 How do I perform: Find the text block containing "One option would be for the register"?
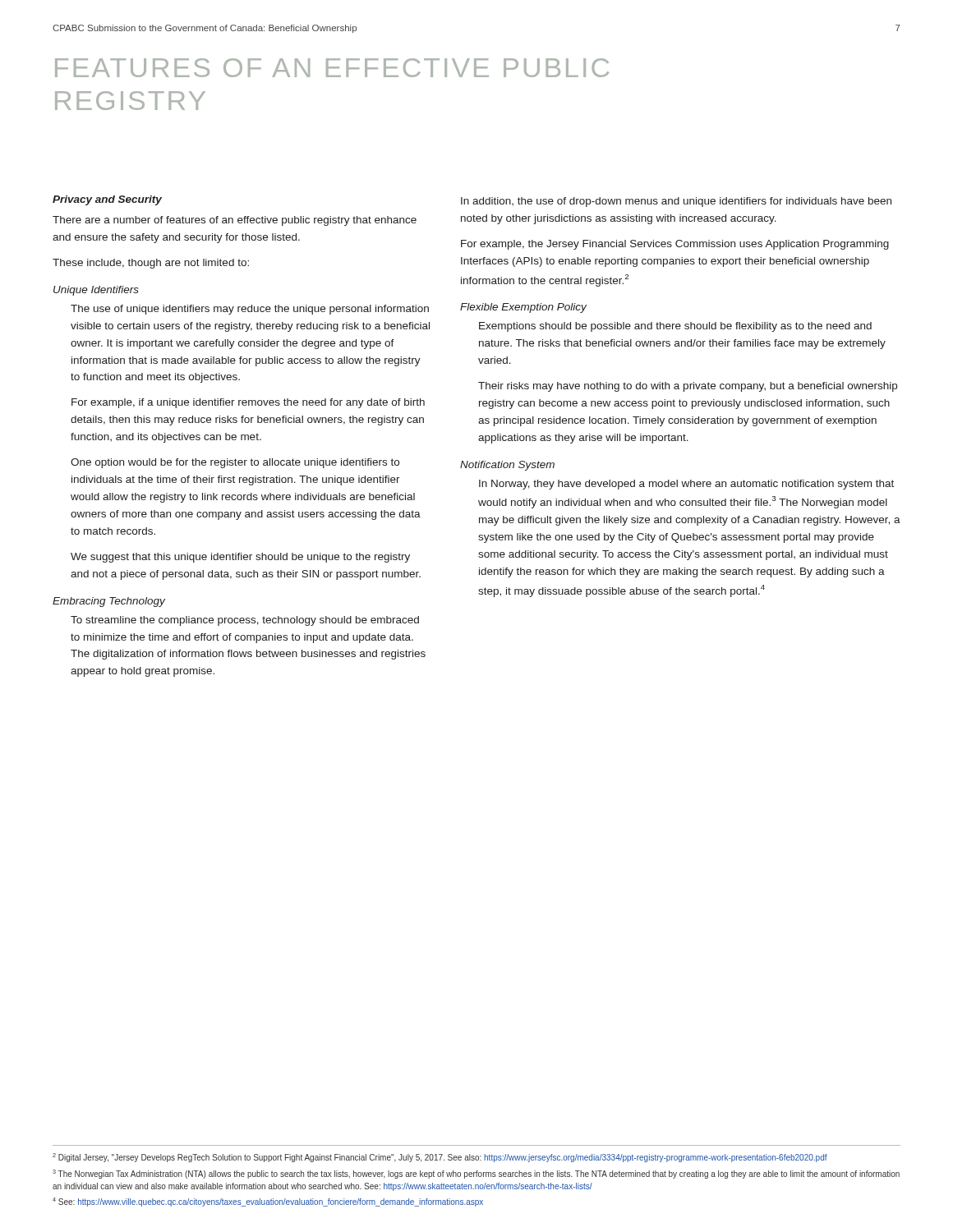coord(245,496)
